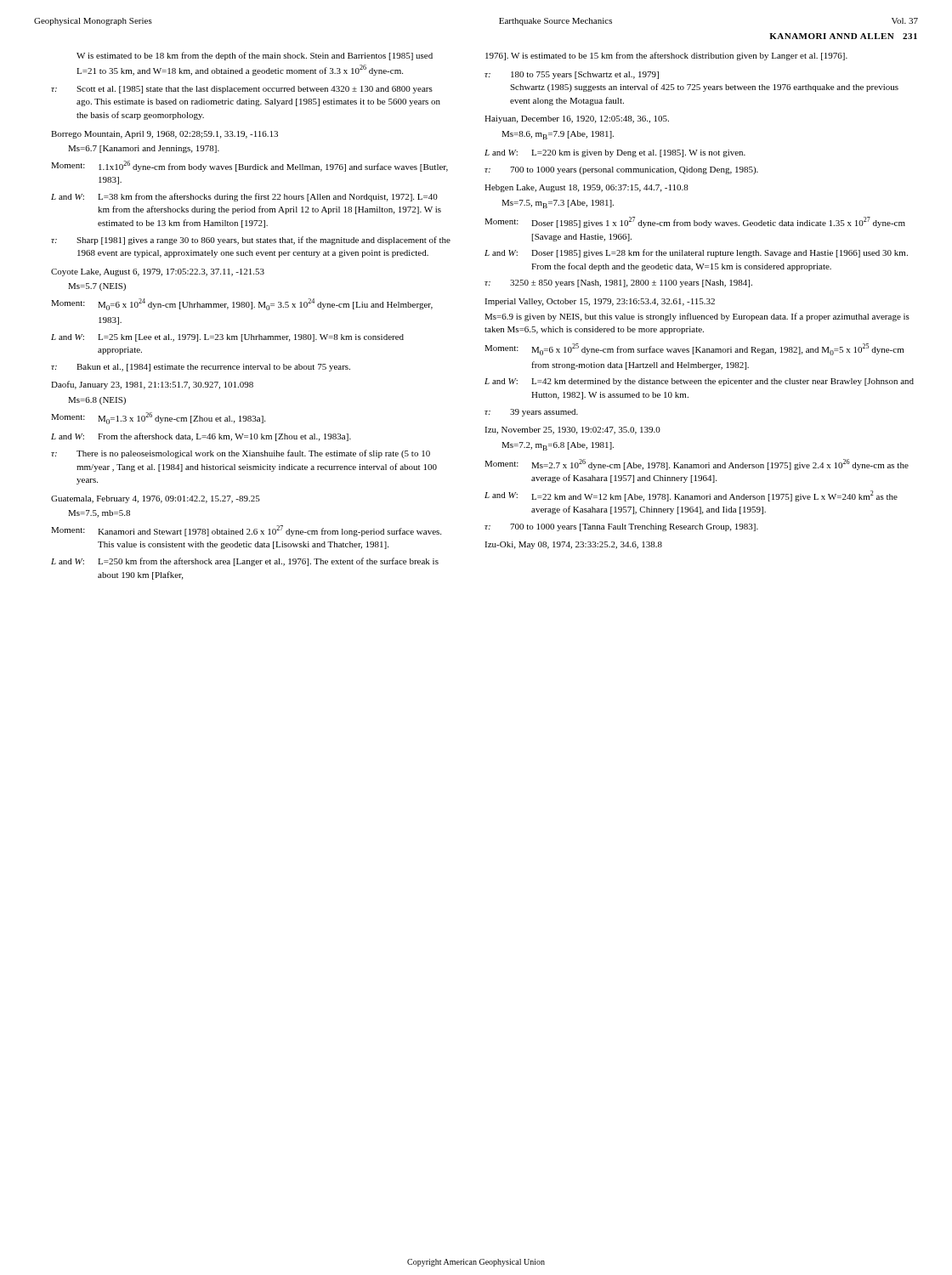This screenshot has width=952, height=1275.
Task: Click the passage that begins "τ: Bakun et al., [1984] estimate the"
Action: [201, 367]
